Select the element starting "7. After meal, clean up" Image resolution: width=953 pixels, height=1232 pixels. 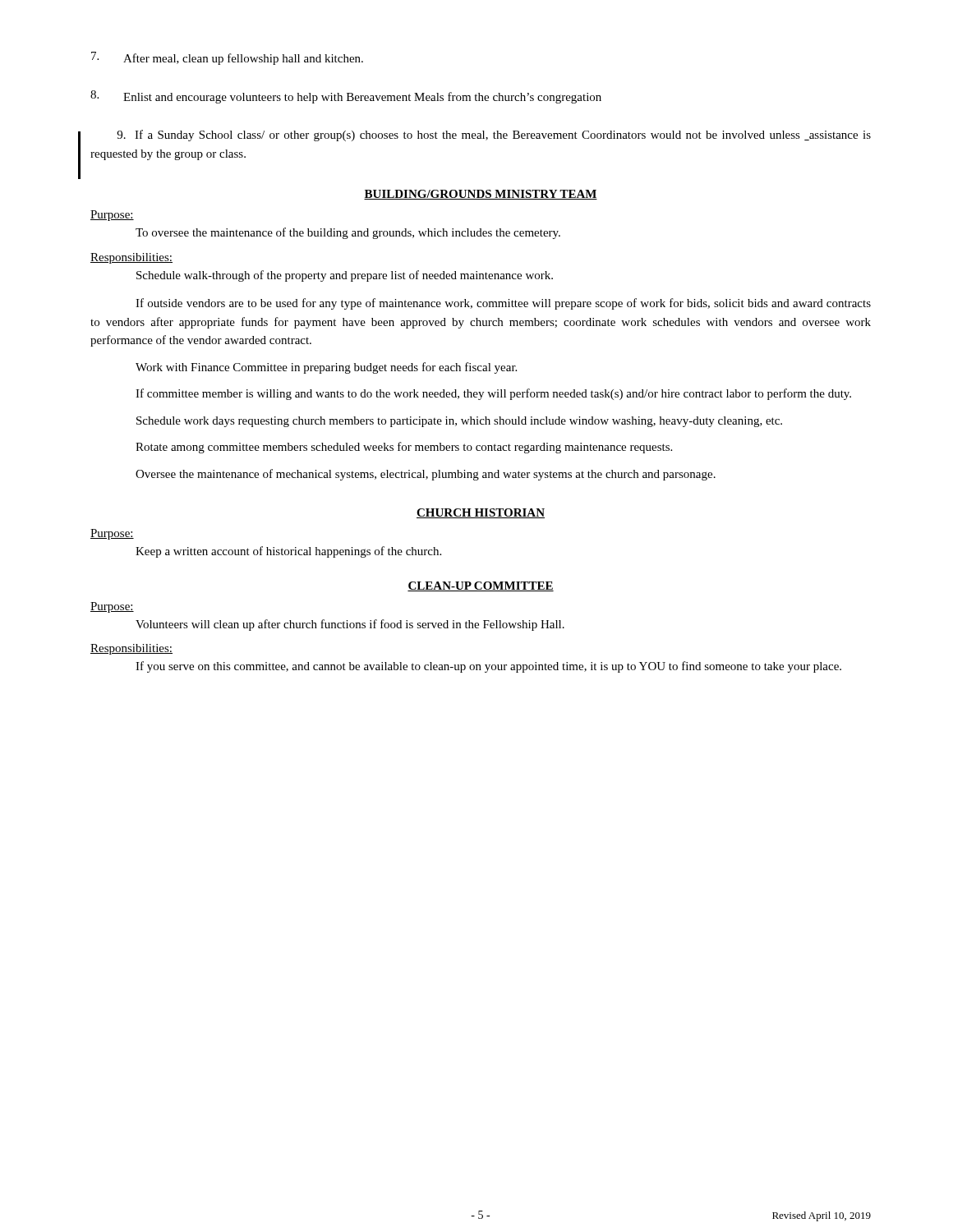[x=227, y=58]
